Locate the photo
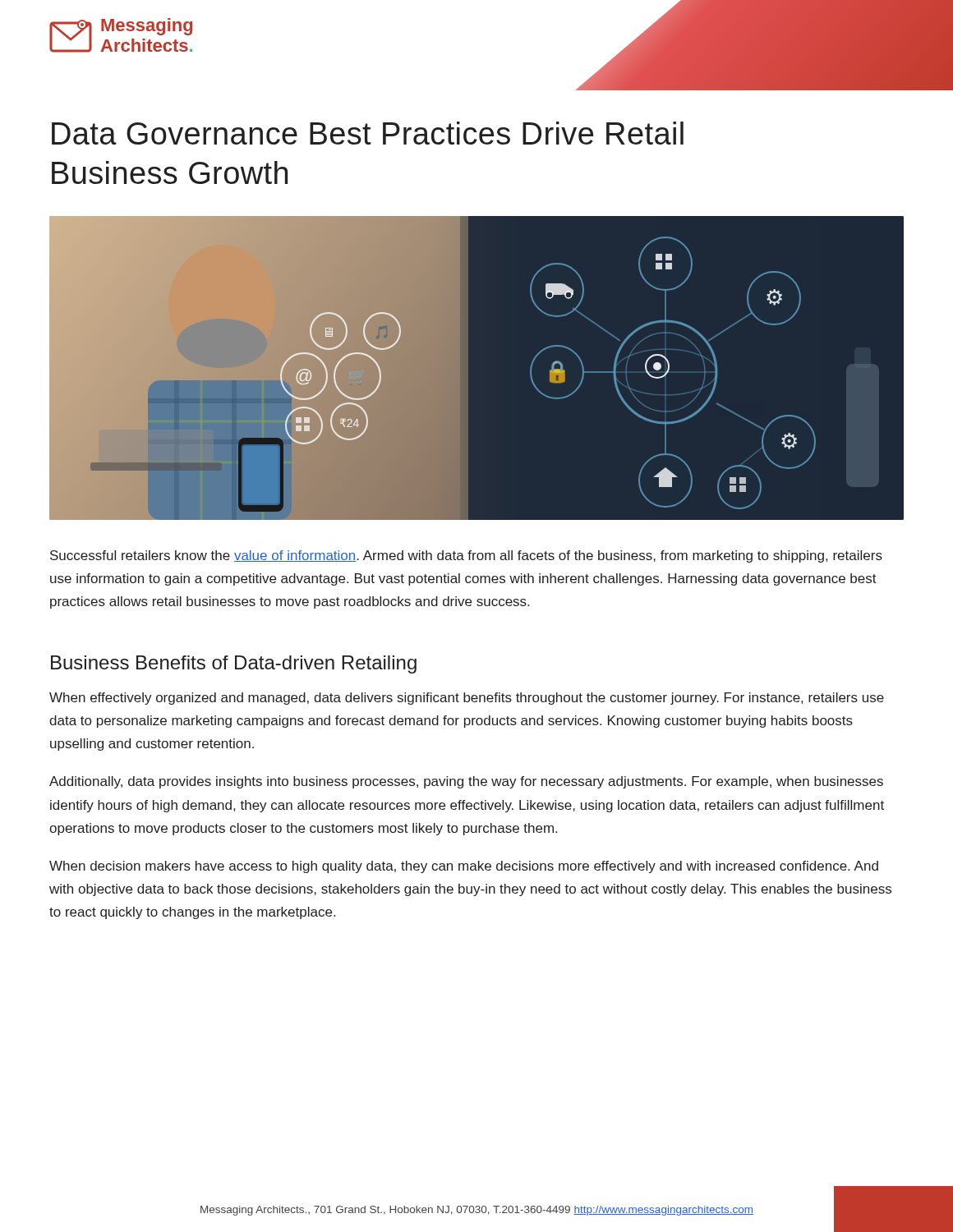This screenshot has width=953, height=1232. pyautogui.click(x=476, y=368)
